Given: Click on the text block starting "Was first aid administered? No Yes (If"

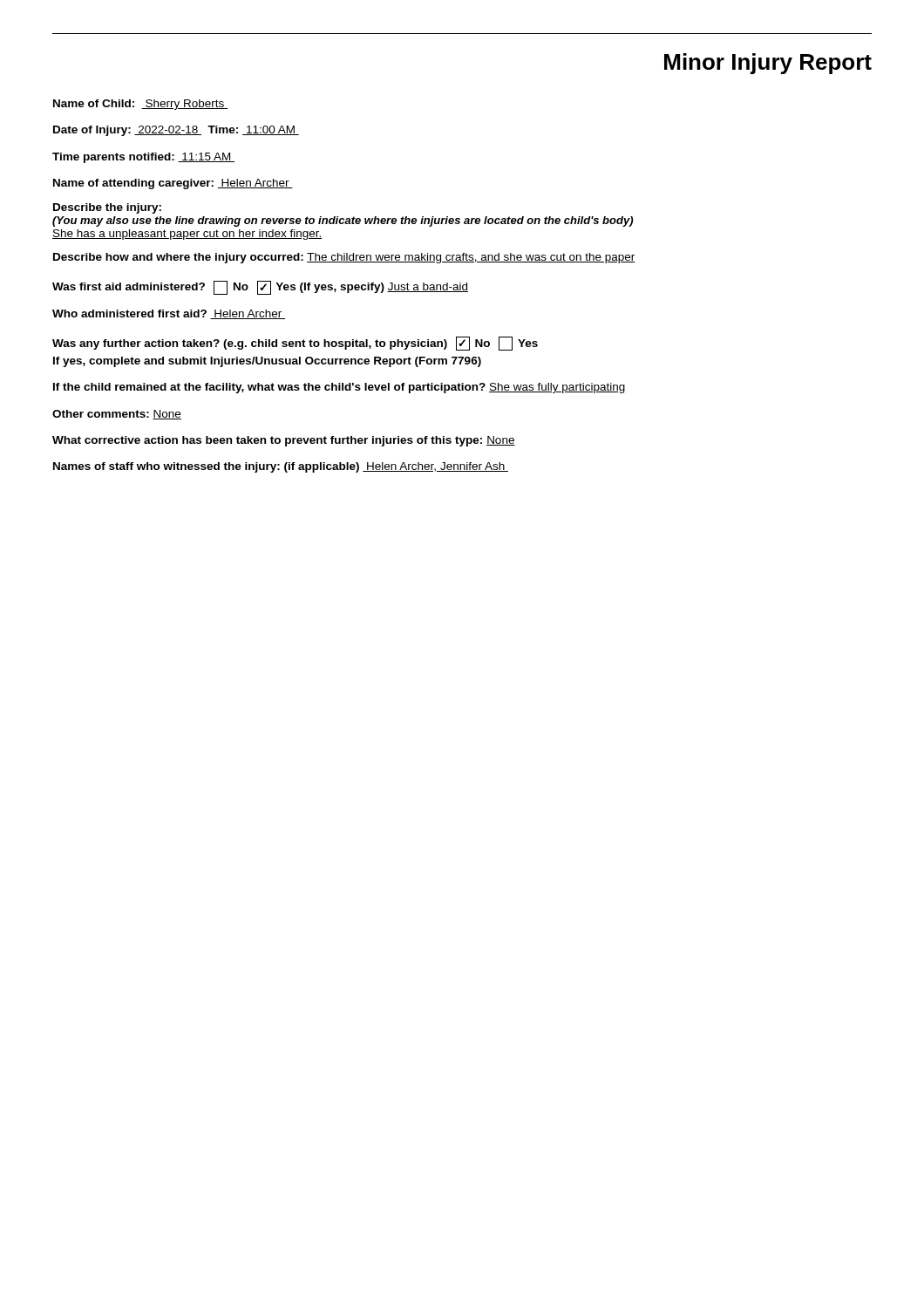Looking at the screenshot, I should point(260,287).
